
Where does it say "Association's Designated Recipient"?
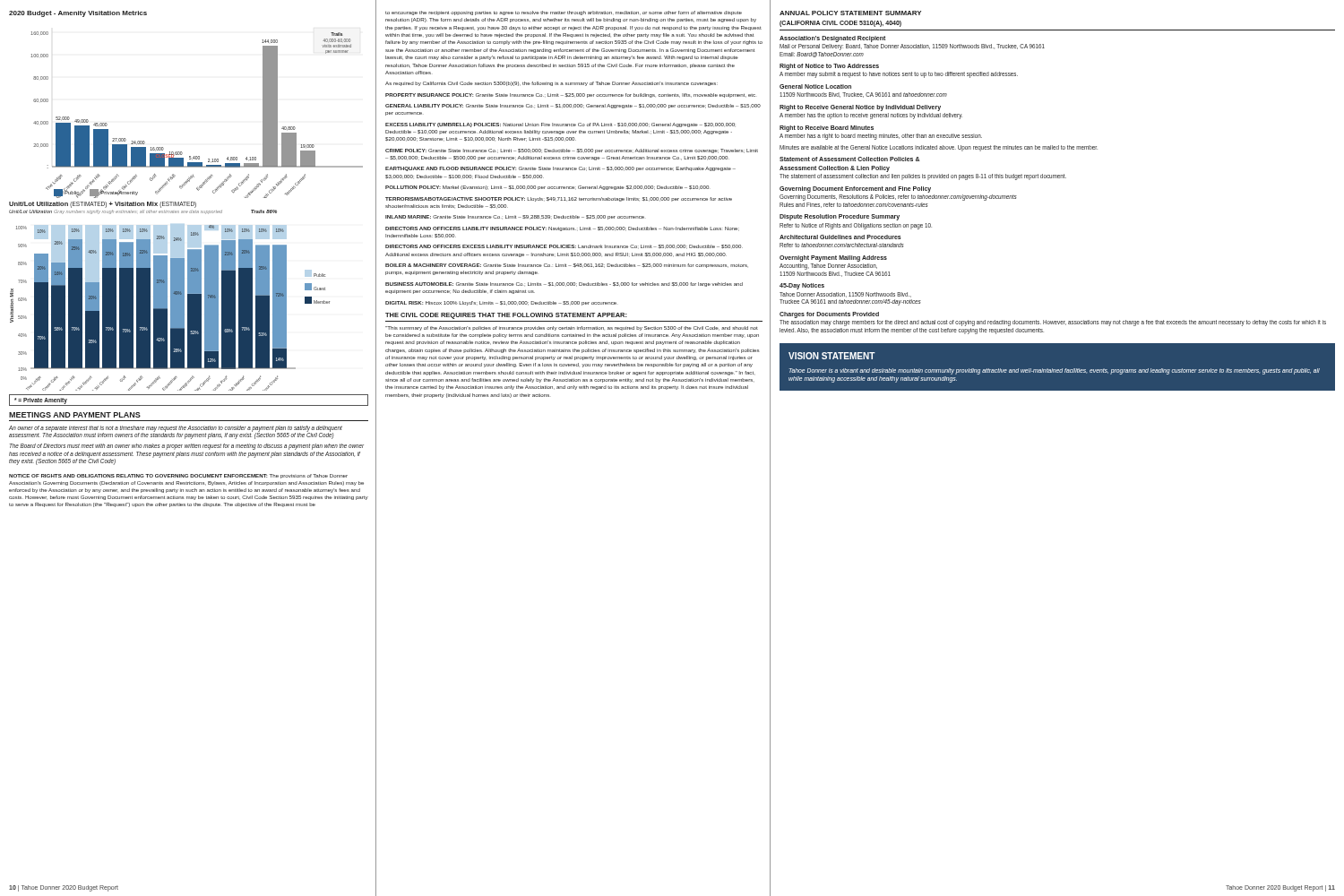[833, 38]
